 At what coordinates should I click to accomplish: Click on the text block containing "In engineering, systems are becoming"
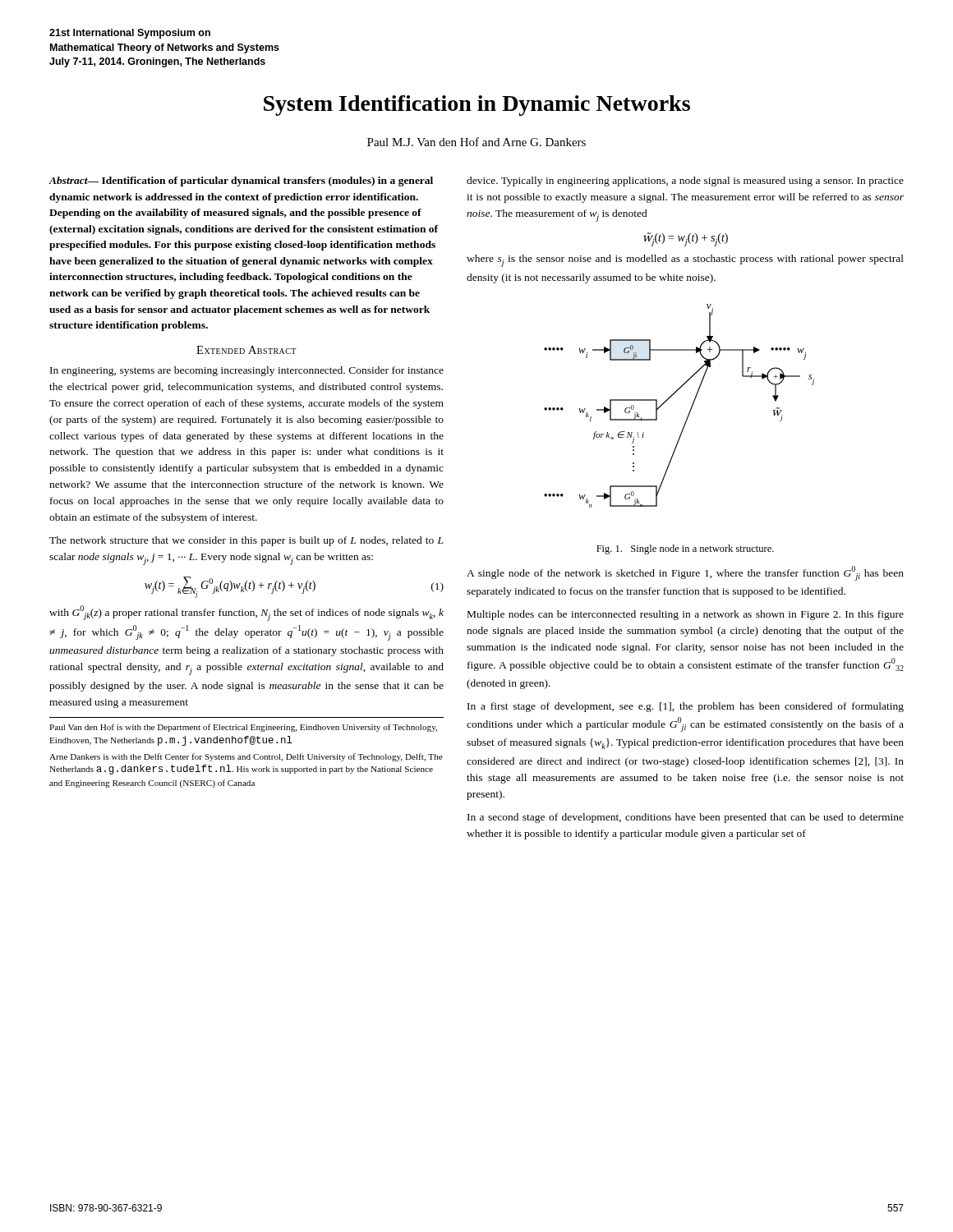246,444
